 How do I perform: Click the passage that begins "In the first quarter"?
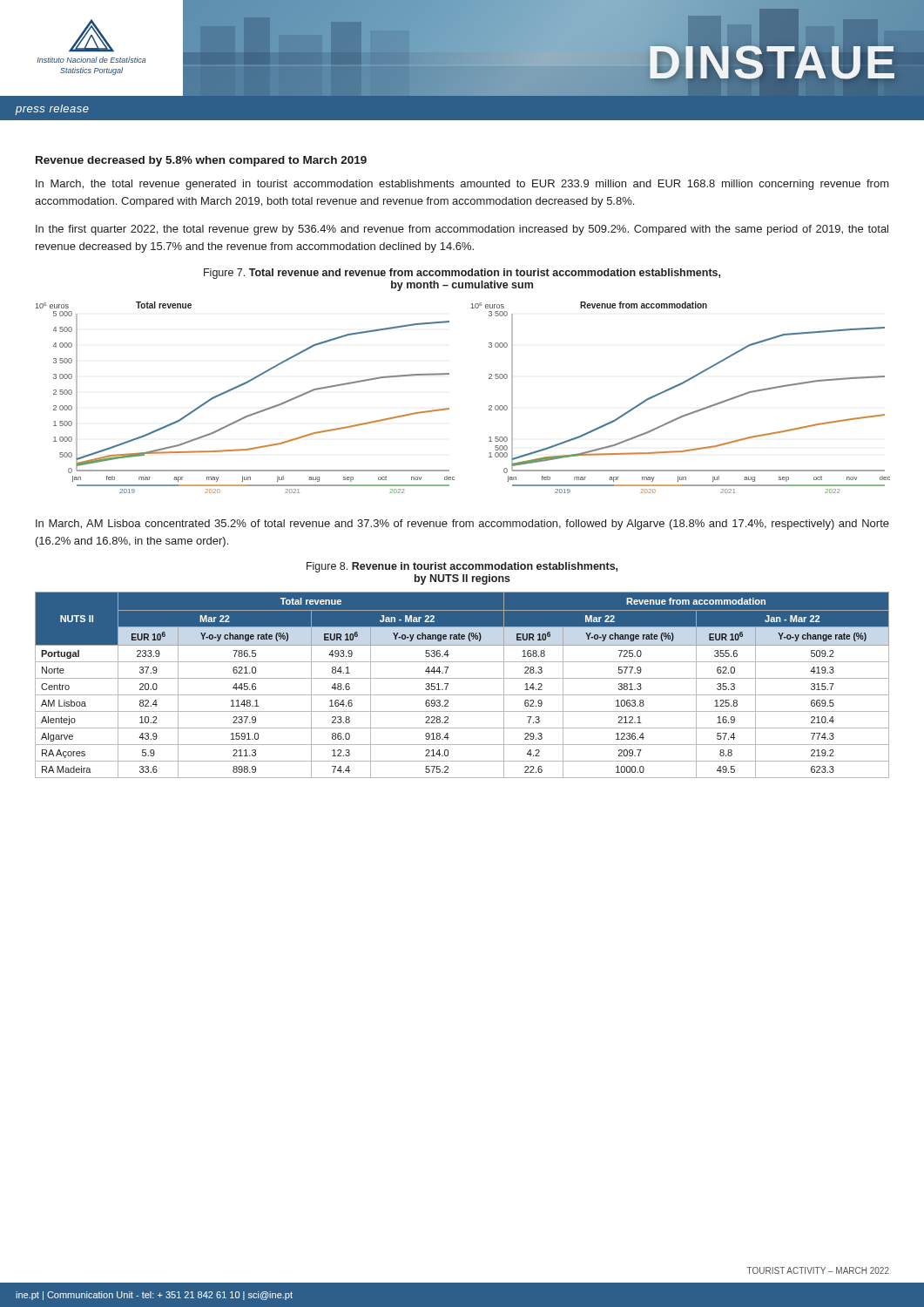[462, 238]
